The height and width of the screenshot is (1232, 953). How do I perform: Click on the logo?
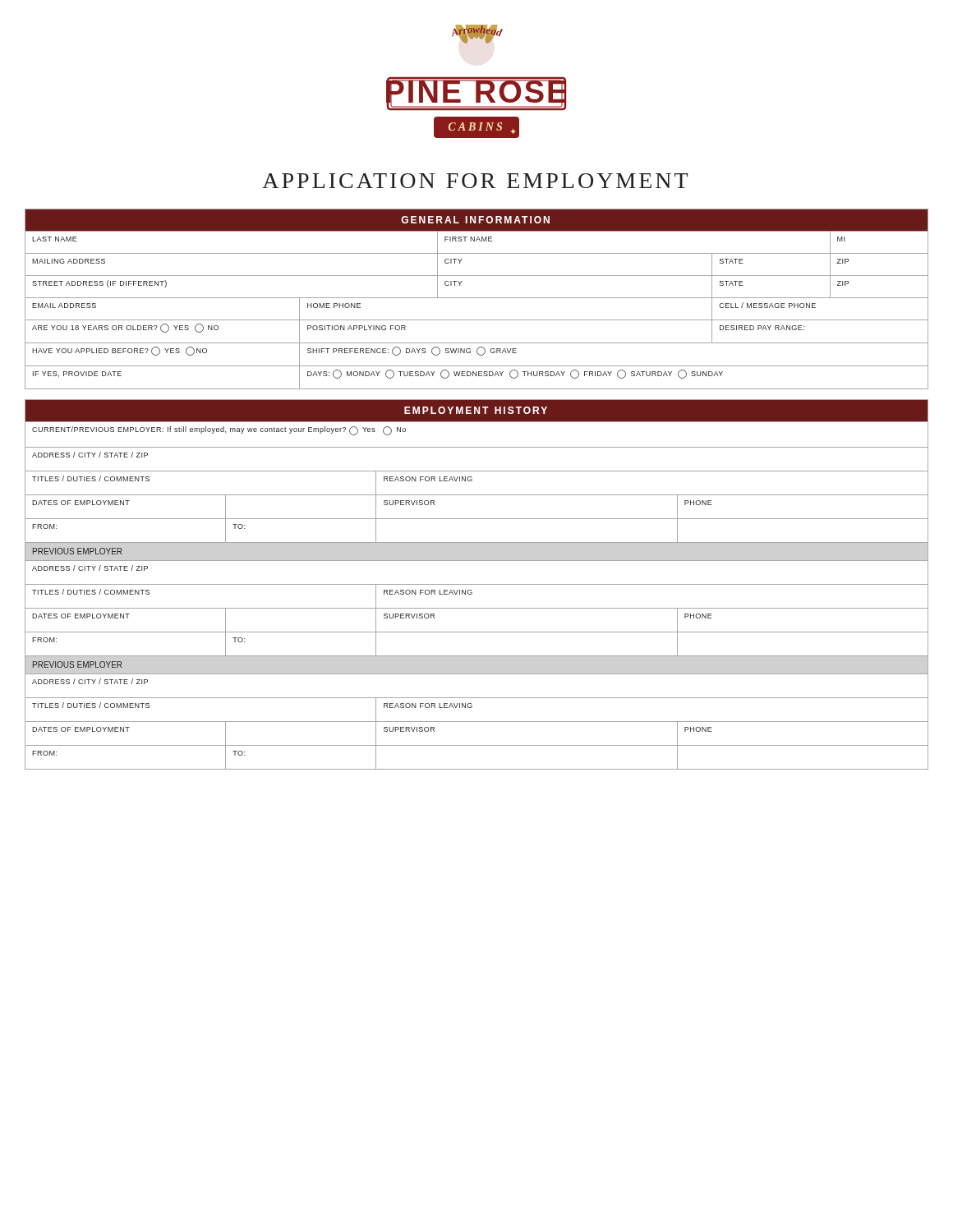476,92
